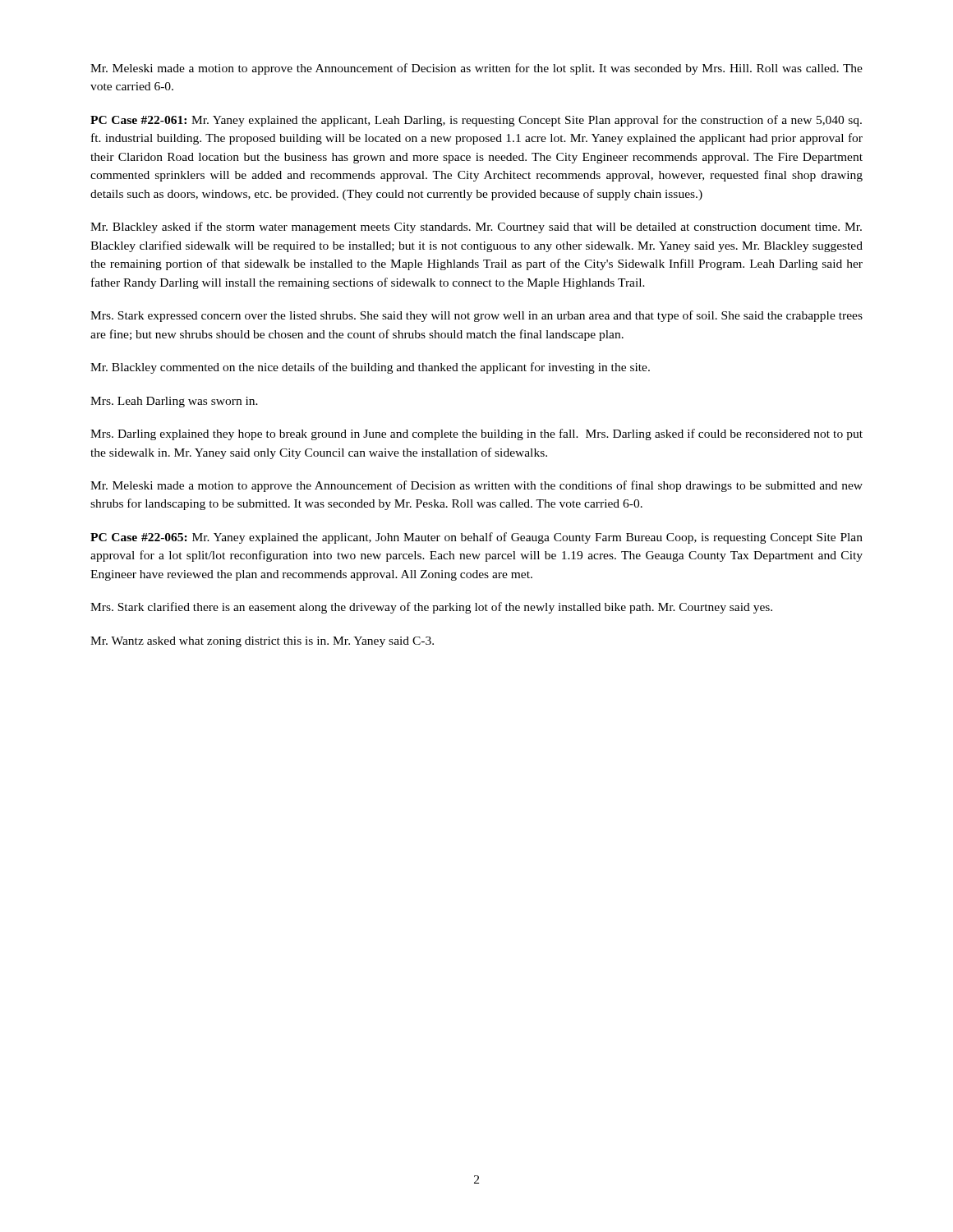This screenshot has width=953, height=1232.
Task: Point to the block beginning "PC Case #22-061: Mr. Yaney"
Action: 476,156
